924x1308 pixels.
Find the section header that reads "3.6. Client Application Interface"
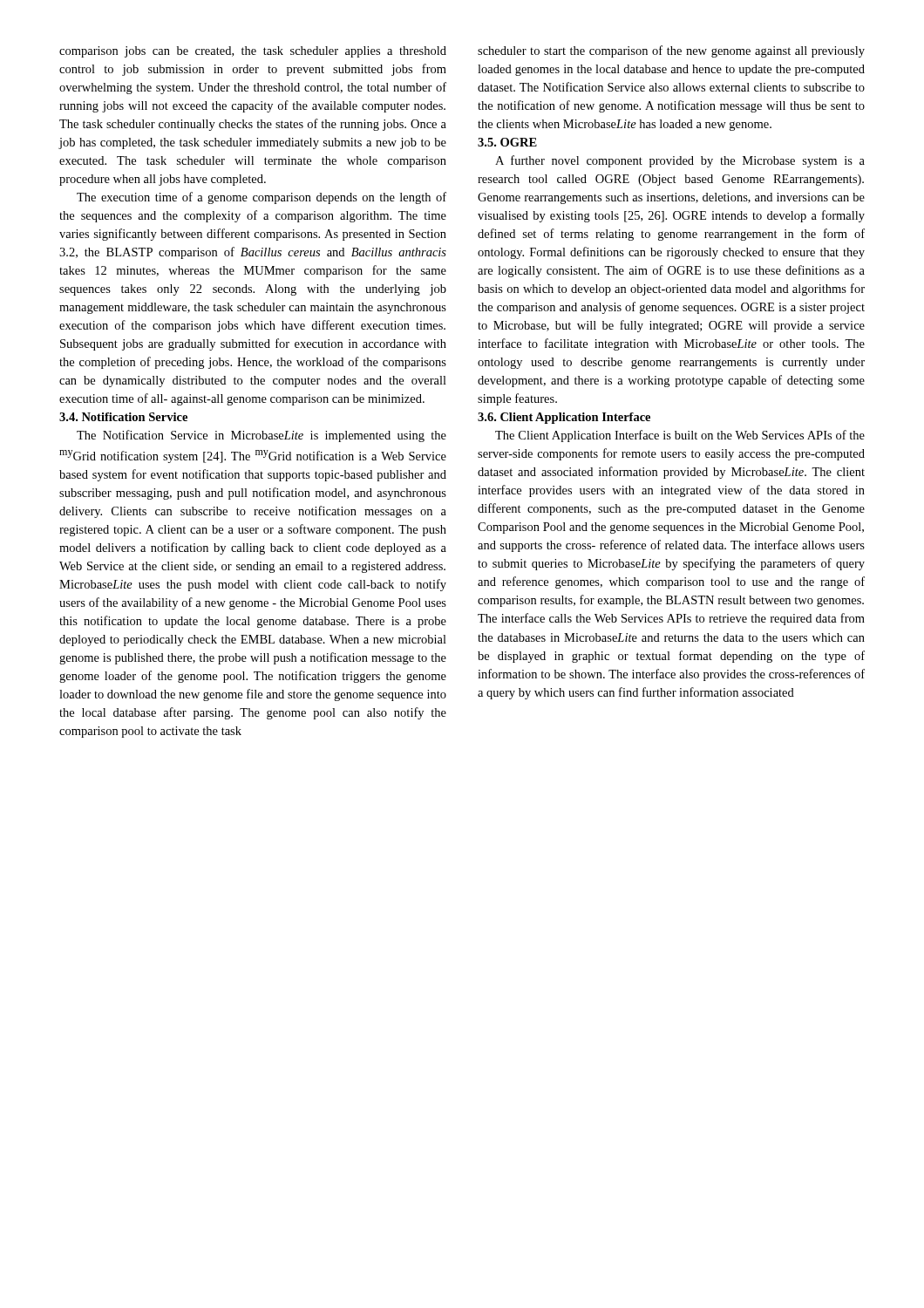tap(564, 418)
